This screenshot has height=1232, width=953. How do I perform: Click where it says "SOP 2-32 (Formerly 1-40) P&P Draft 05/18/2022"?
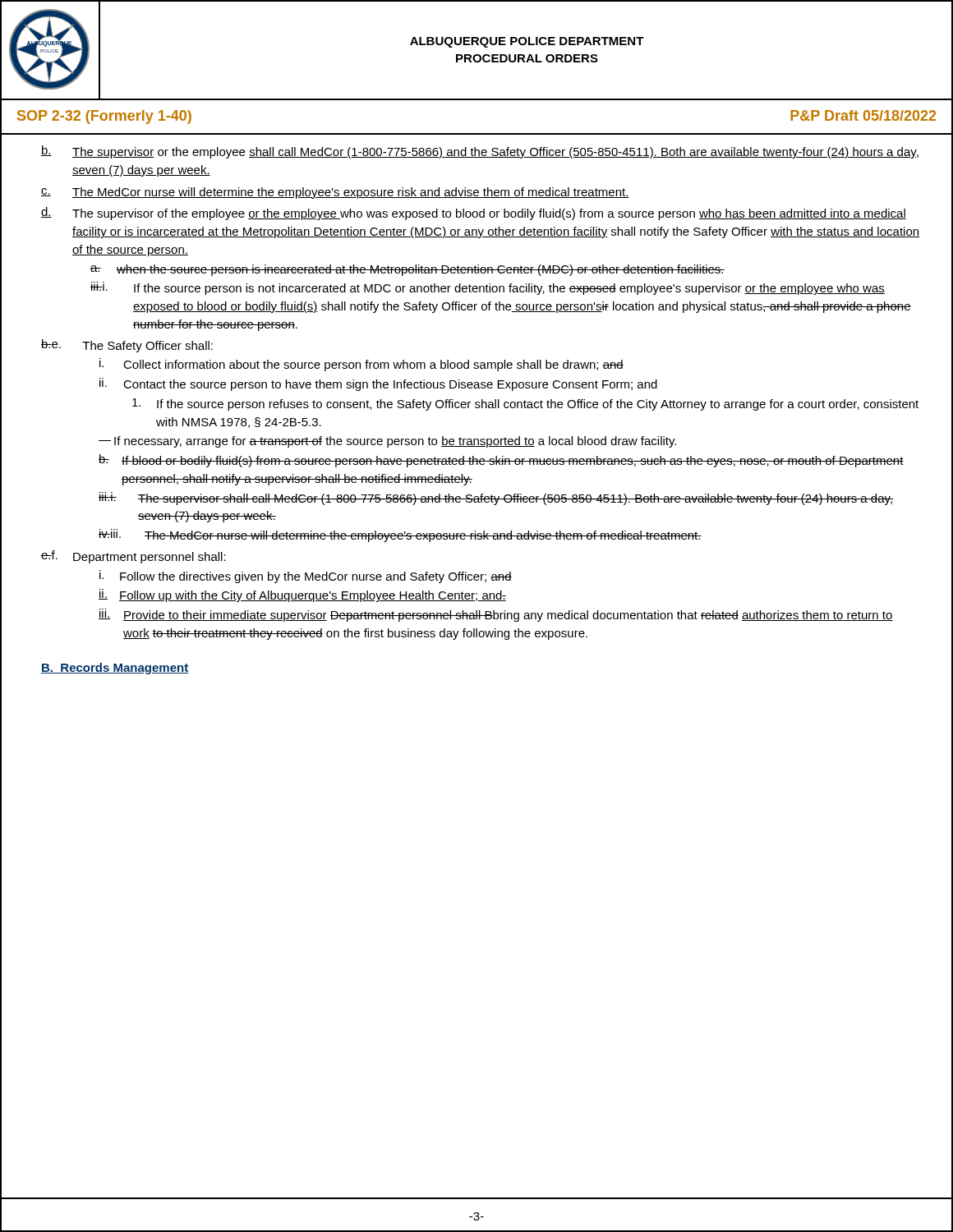point(101,117)
